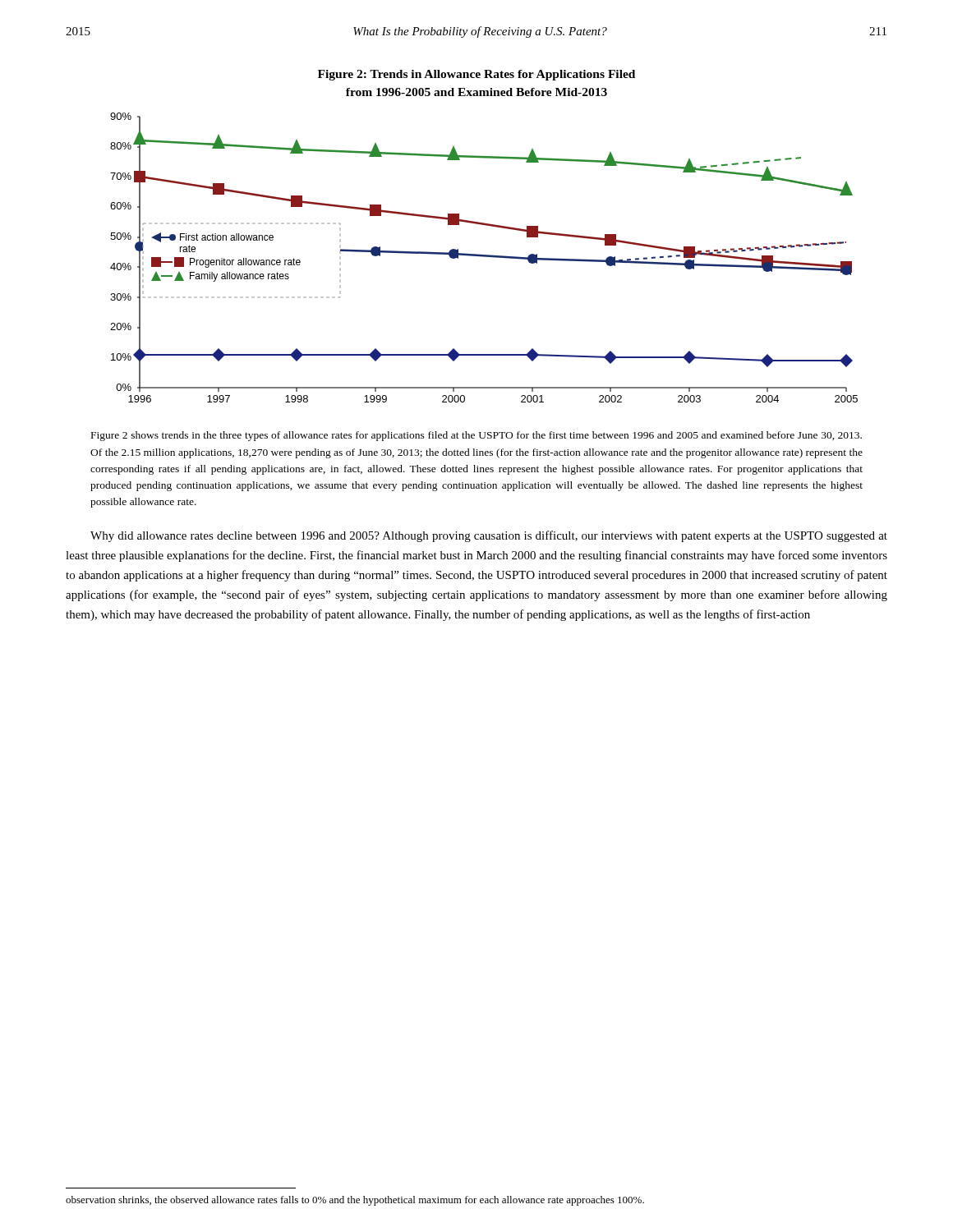Find the block starting "Why did allowance rates decline between 1996"
Screen dimensions: 1232x953
pos(476,575)
